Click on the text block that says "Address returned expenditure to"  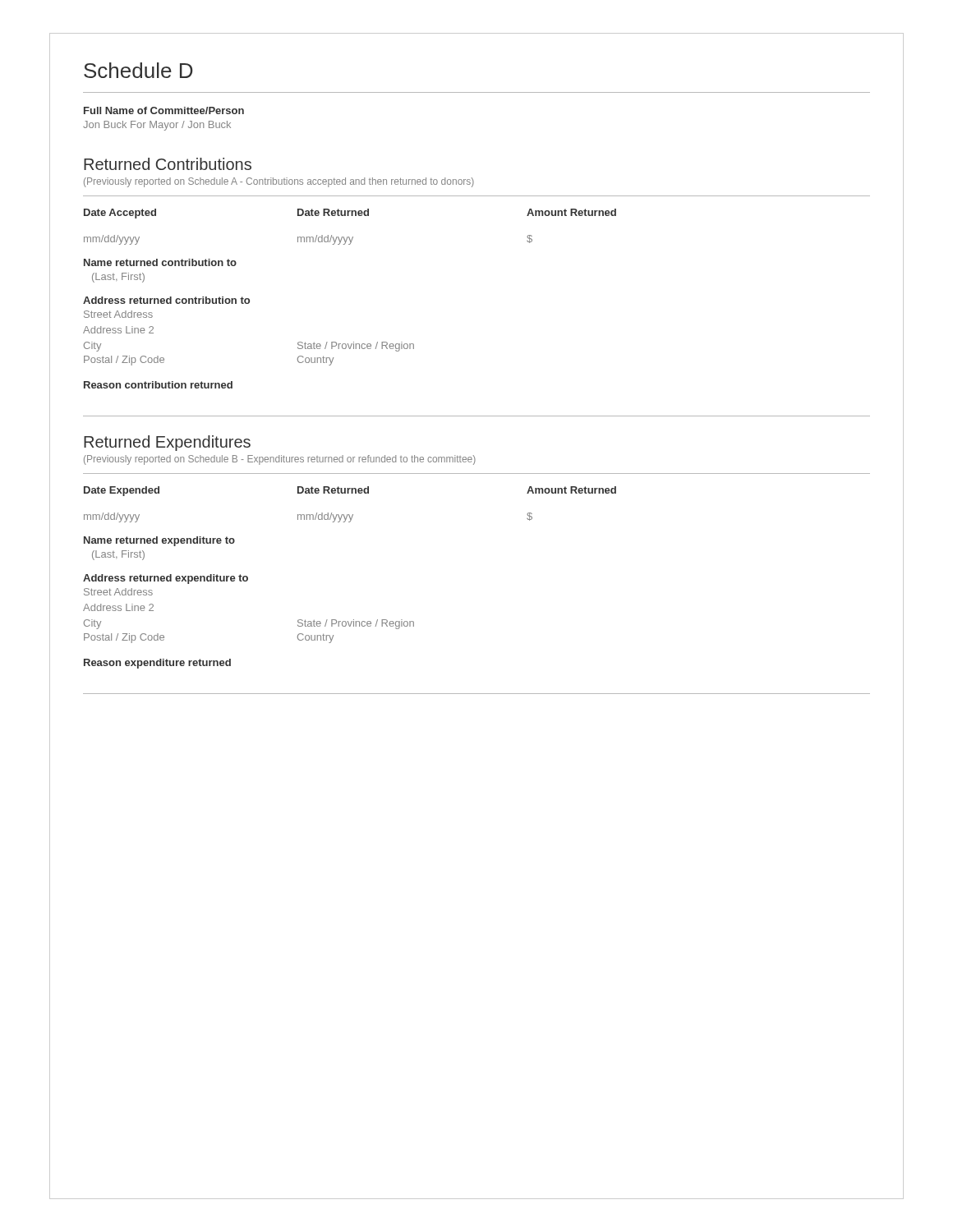click(166, 579)
